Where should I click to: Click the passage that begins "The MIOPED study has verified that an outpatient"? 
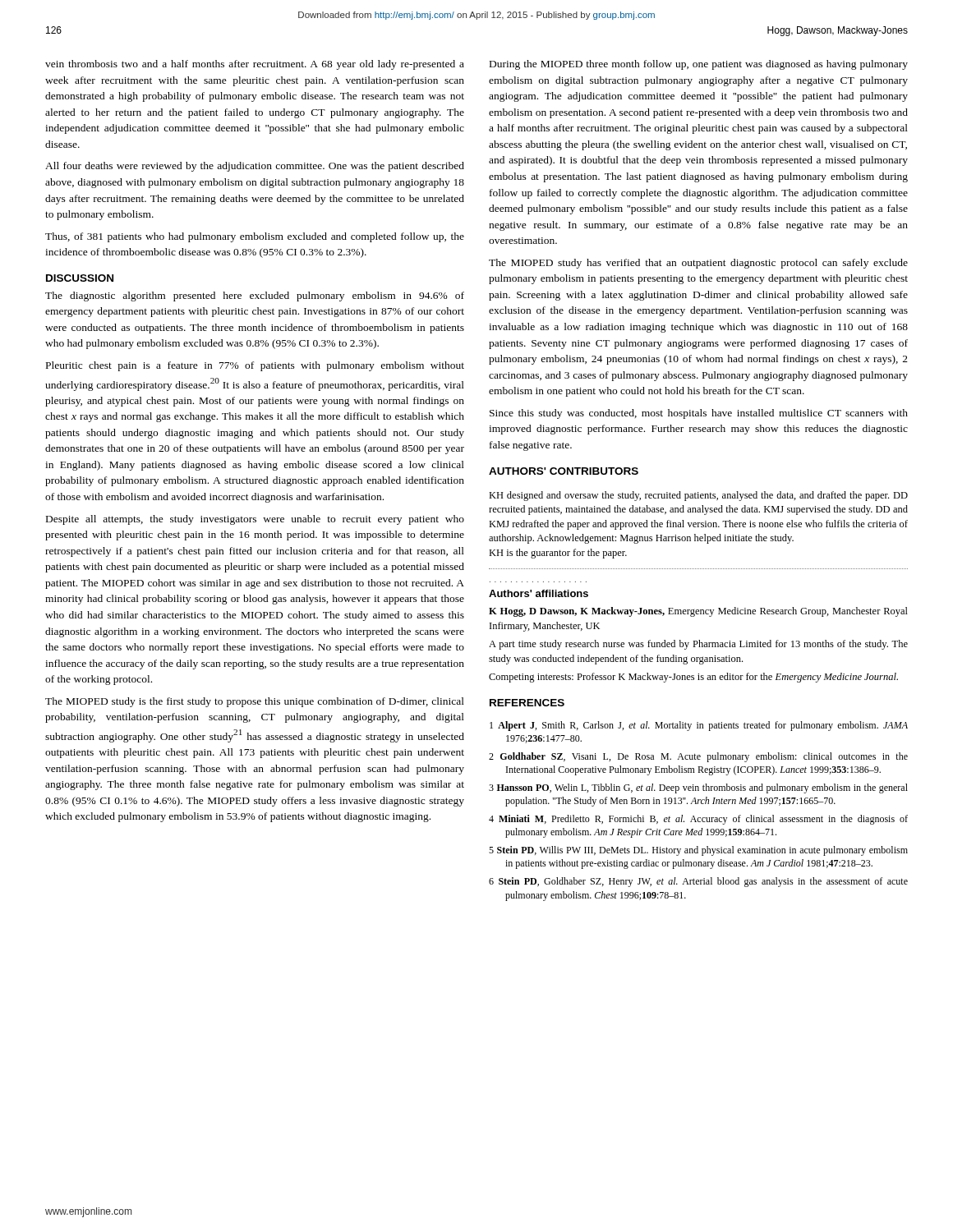(698, 327)
